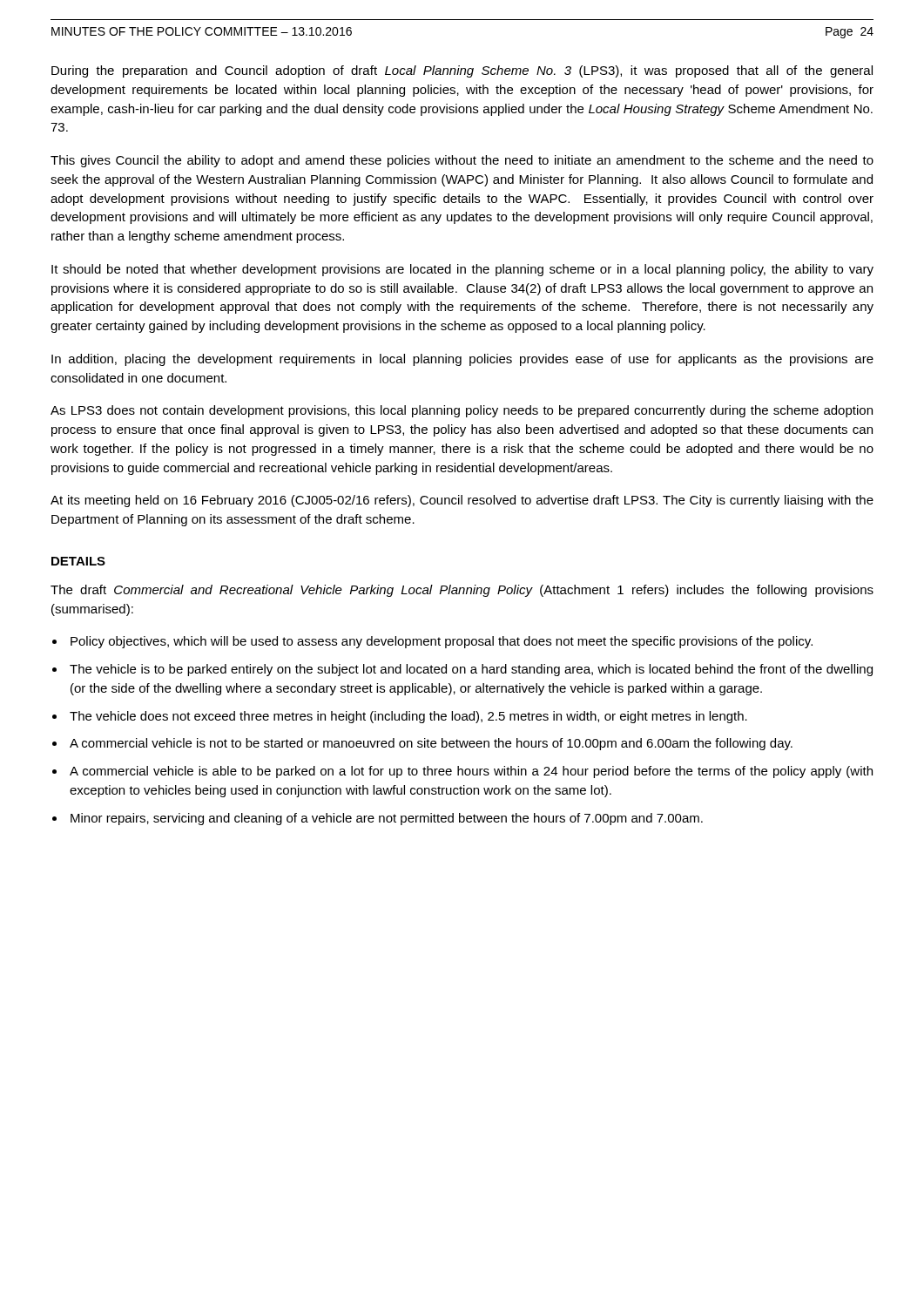Locate the block of text that opens with "Minor repairs, servicing and"
The width and height of the screenshot is (924, 1307).
point(387,817)
